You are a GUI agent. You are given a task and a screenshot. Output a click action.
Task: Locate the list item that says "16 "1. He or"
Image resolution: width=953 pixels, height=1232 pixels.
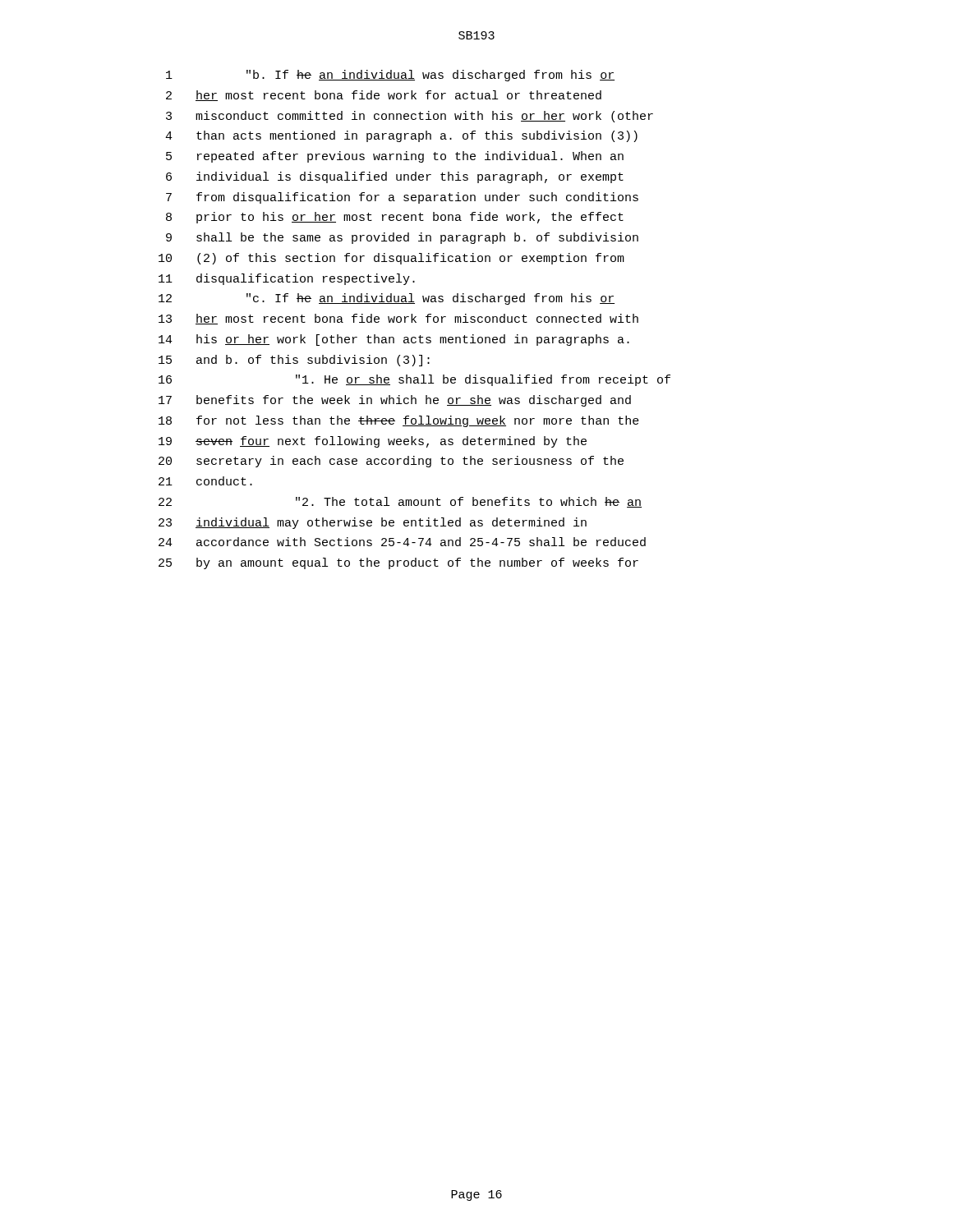point(476,382)
